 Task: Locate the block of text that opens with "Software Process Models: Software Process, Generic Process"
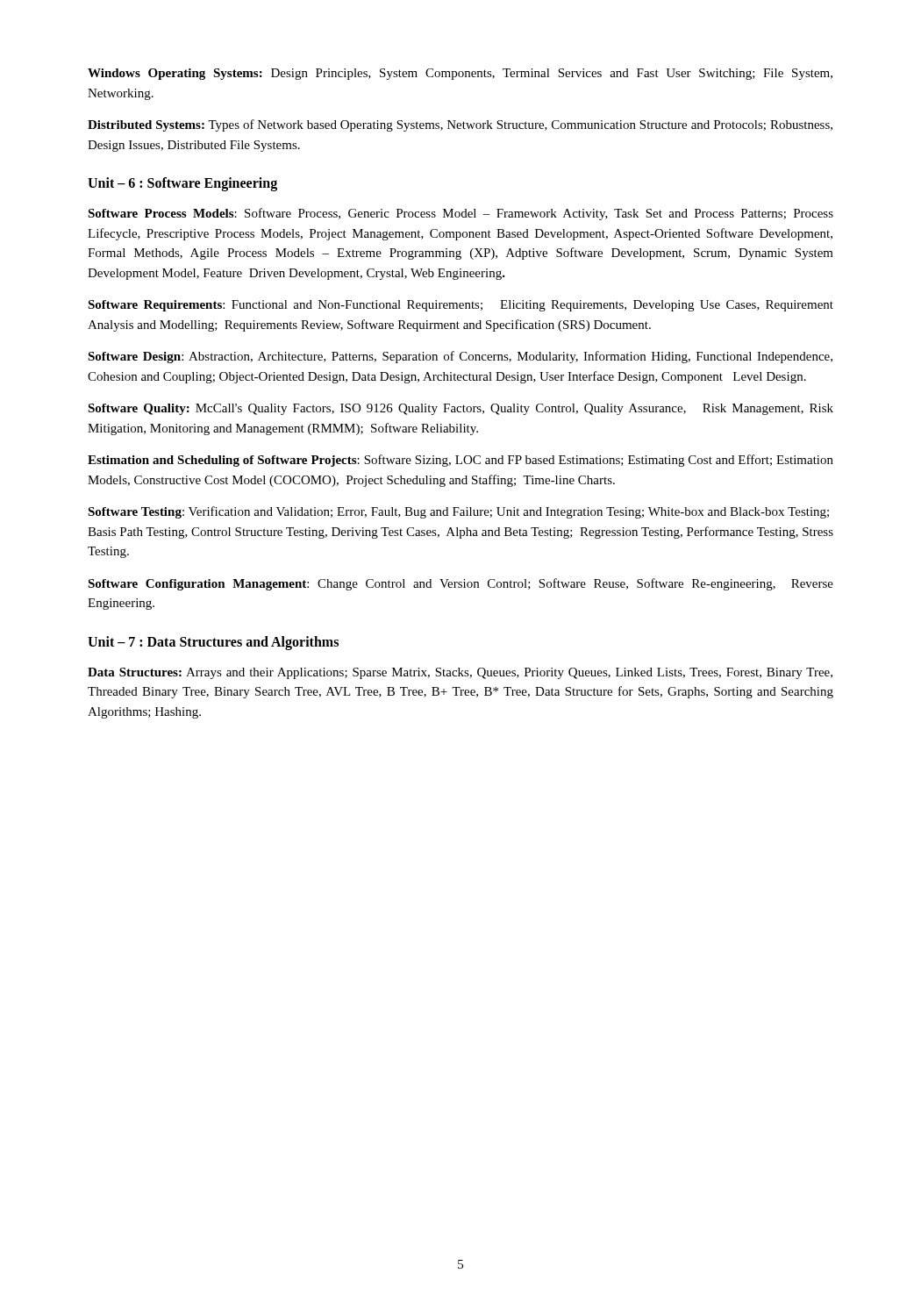460,243
